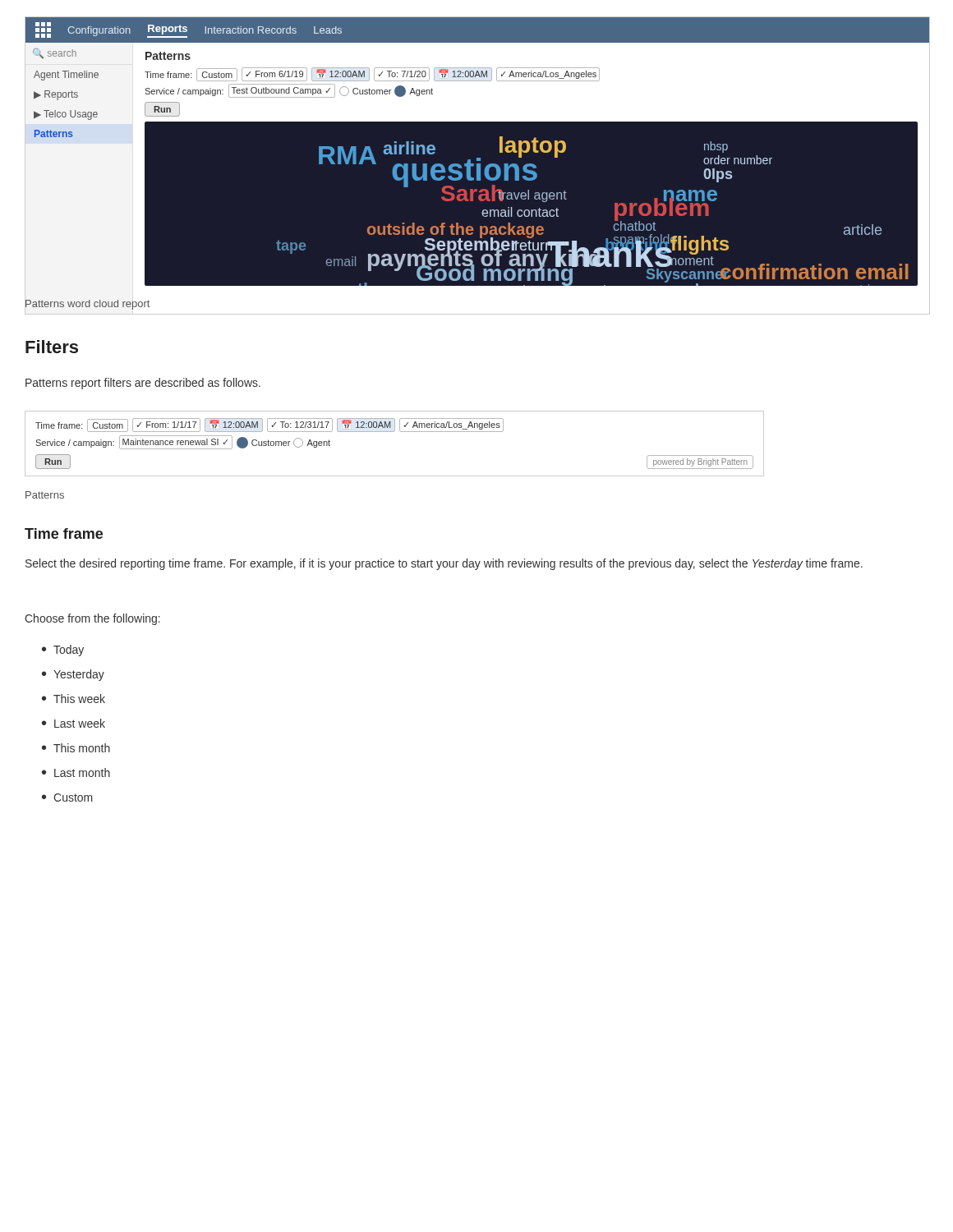Viewport: 953px width, 1232px height.
Task: Find the list item with the text "•This month"
Action: tap(76, 749)
